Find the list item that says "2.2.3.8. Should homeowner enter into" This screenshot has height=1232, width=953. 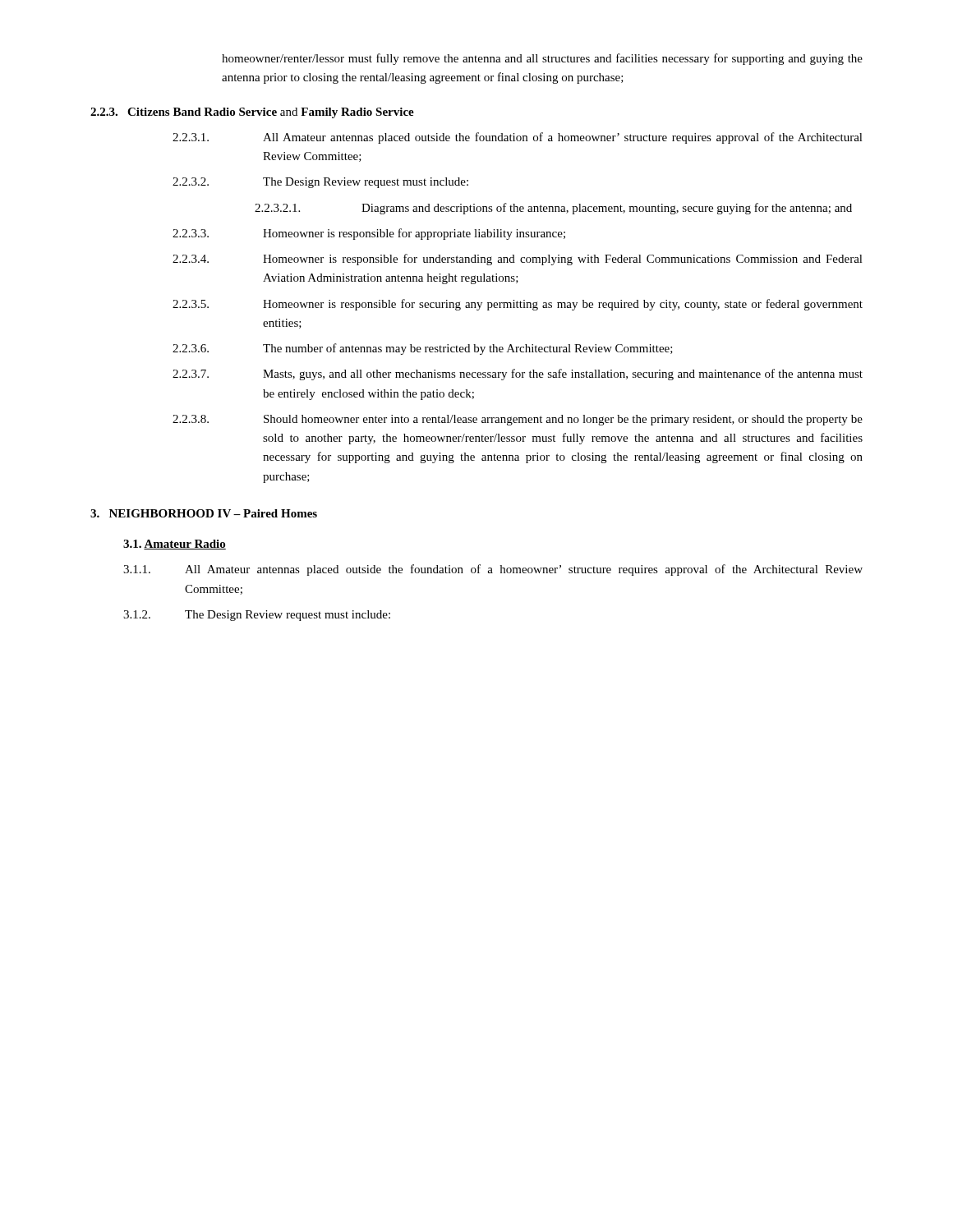518,448
